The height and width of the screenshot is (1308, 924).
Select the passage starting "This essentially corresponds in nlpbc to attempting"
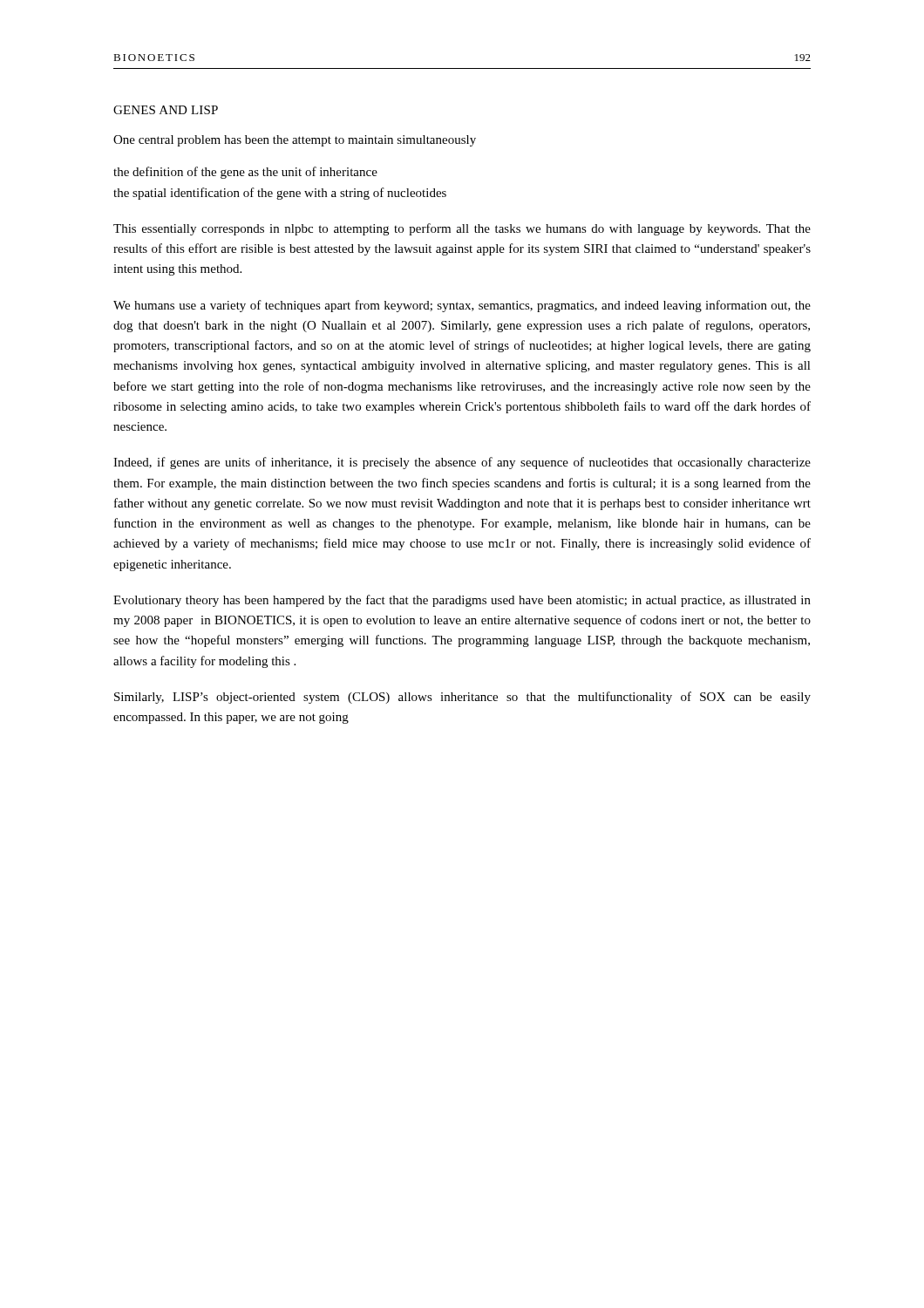(462, 249)
